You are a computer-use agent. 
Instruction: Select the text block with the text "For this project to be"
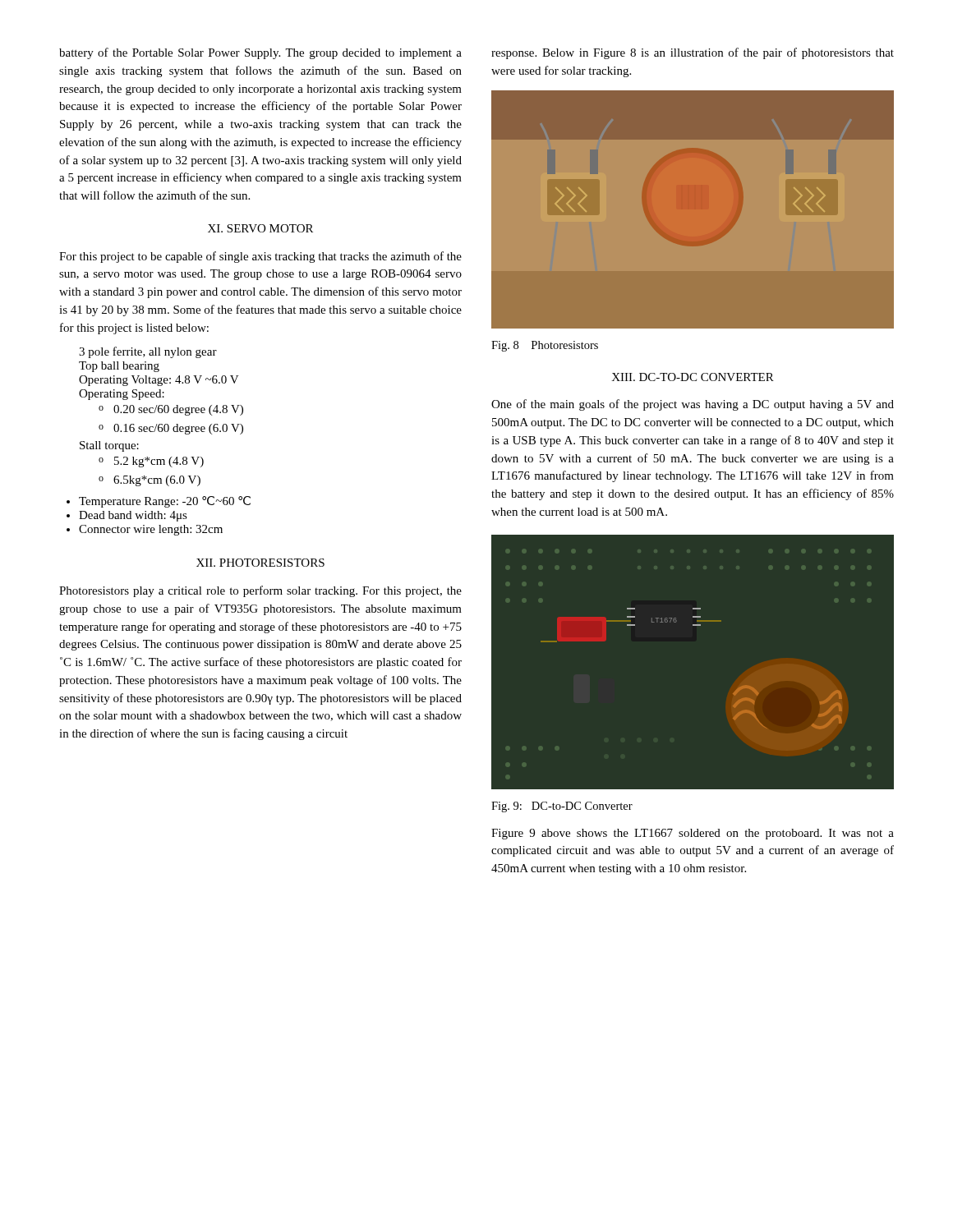point(260,292)
